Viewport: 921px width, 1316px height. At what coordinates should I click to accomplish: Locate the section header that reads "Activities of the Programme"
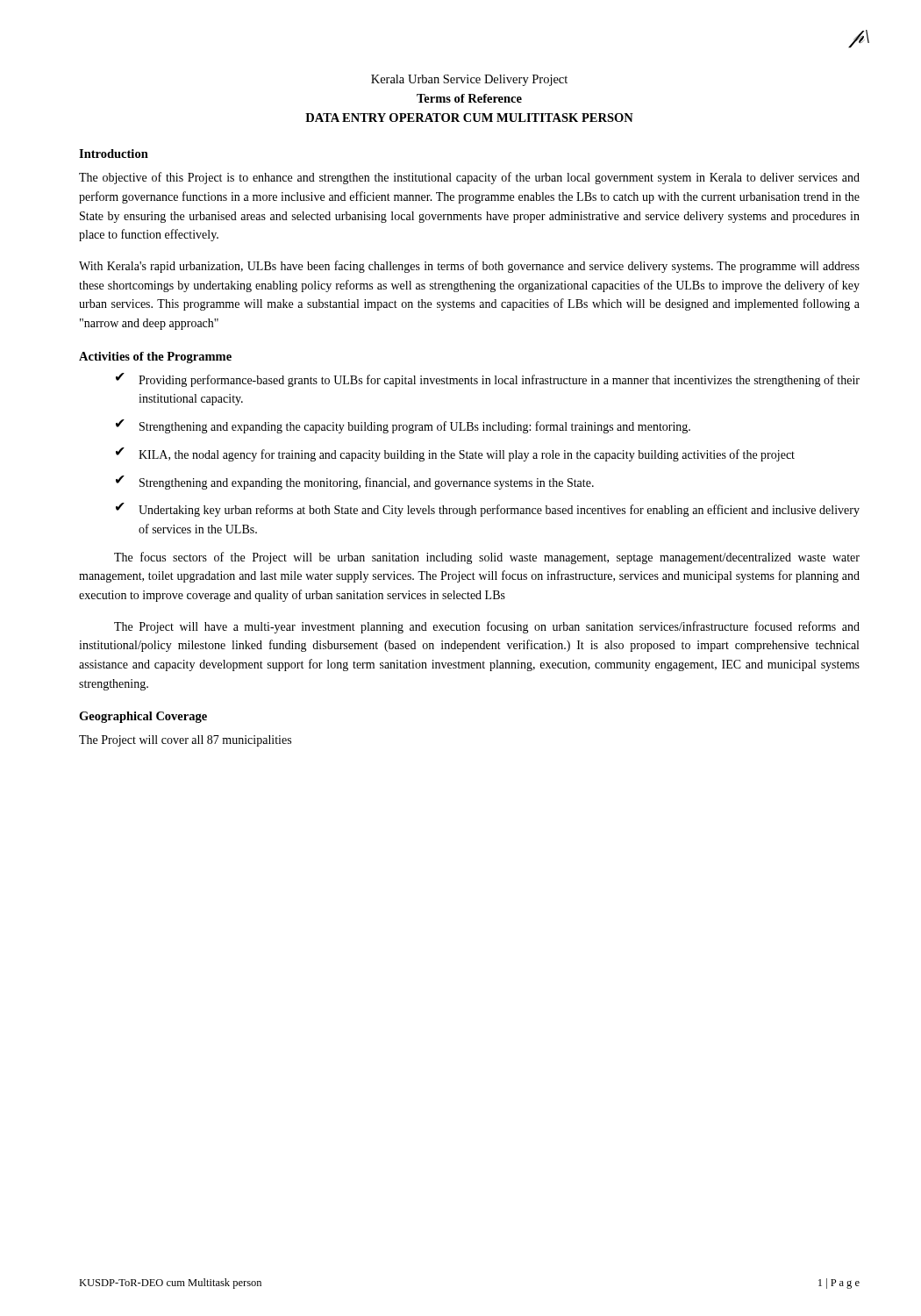tap(155, 356)
